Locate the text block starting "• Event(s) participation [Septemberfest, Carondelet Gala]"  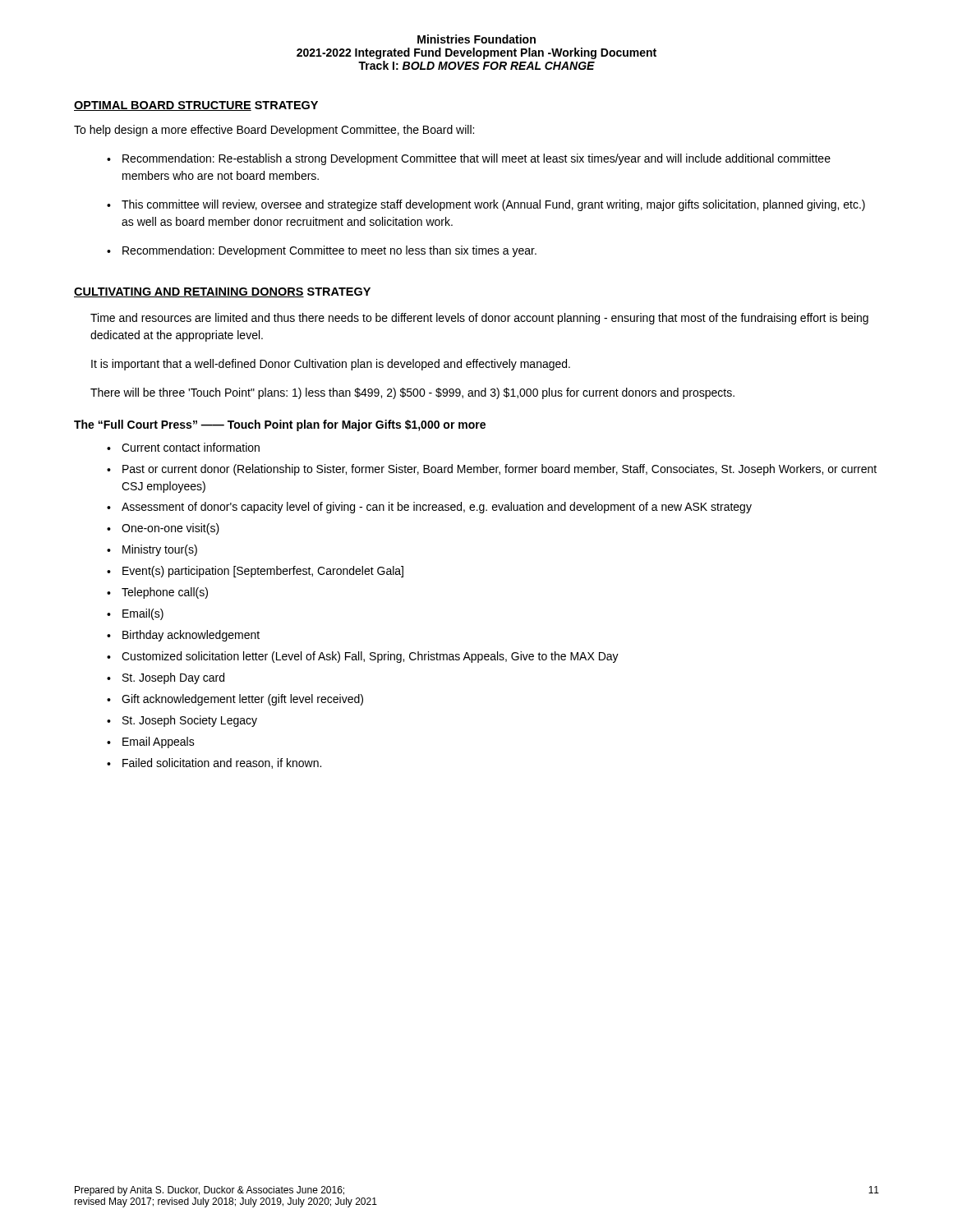[255, 572]
